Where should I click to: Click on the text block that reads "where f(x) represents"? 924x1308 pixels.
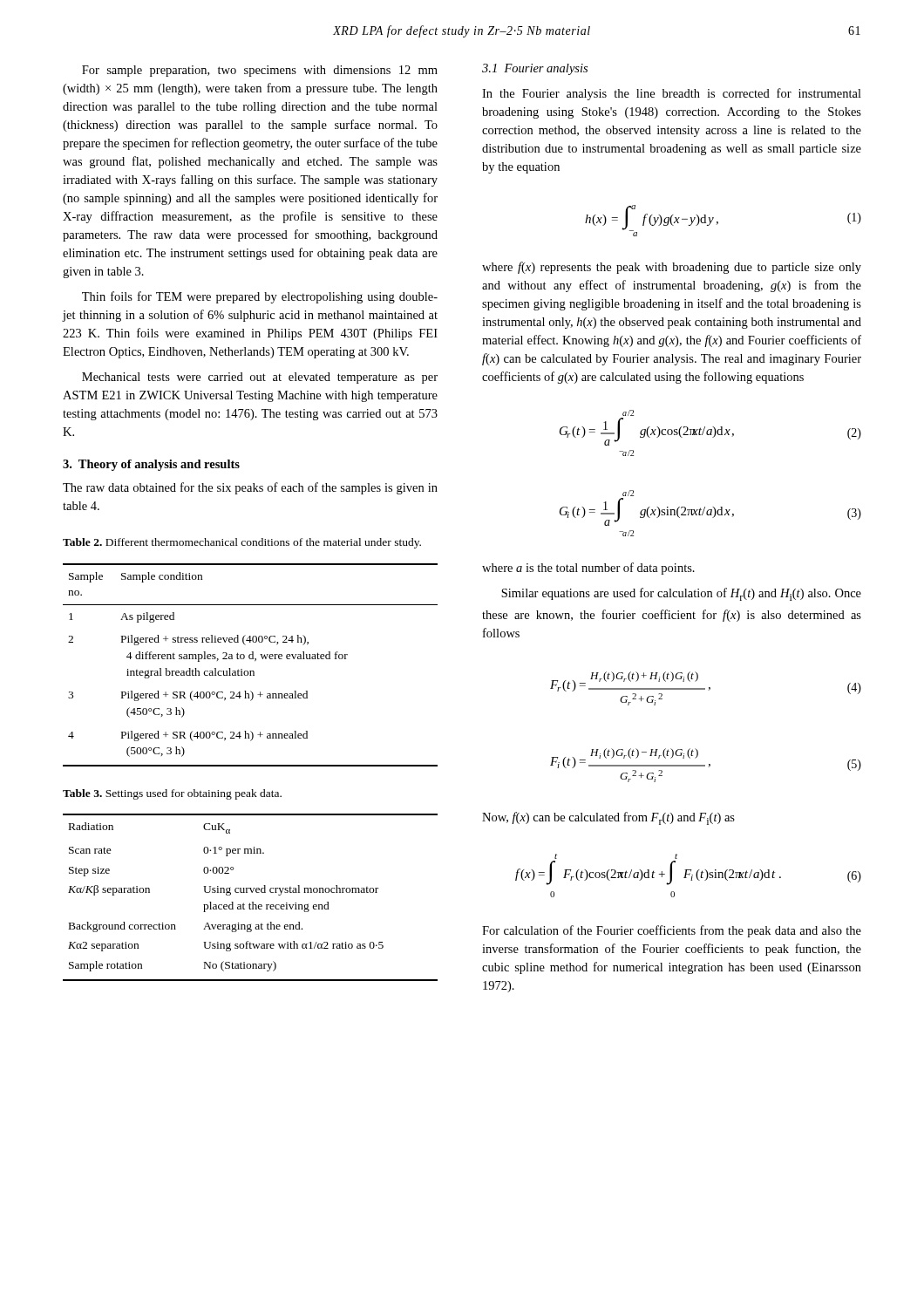click(672, 322)
